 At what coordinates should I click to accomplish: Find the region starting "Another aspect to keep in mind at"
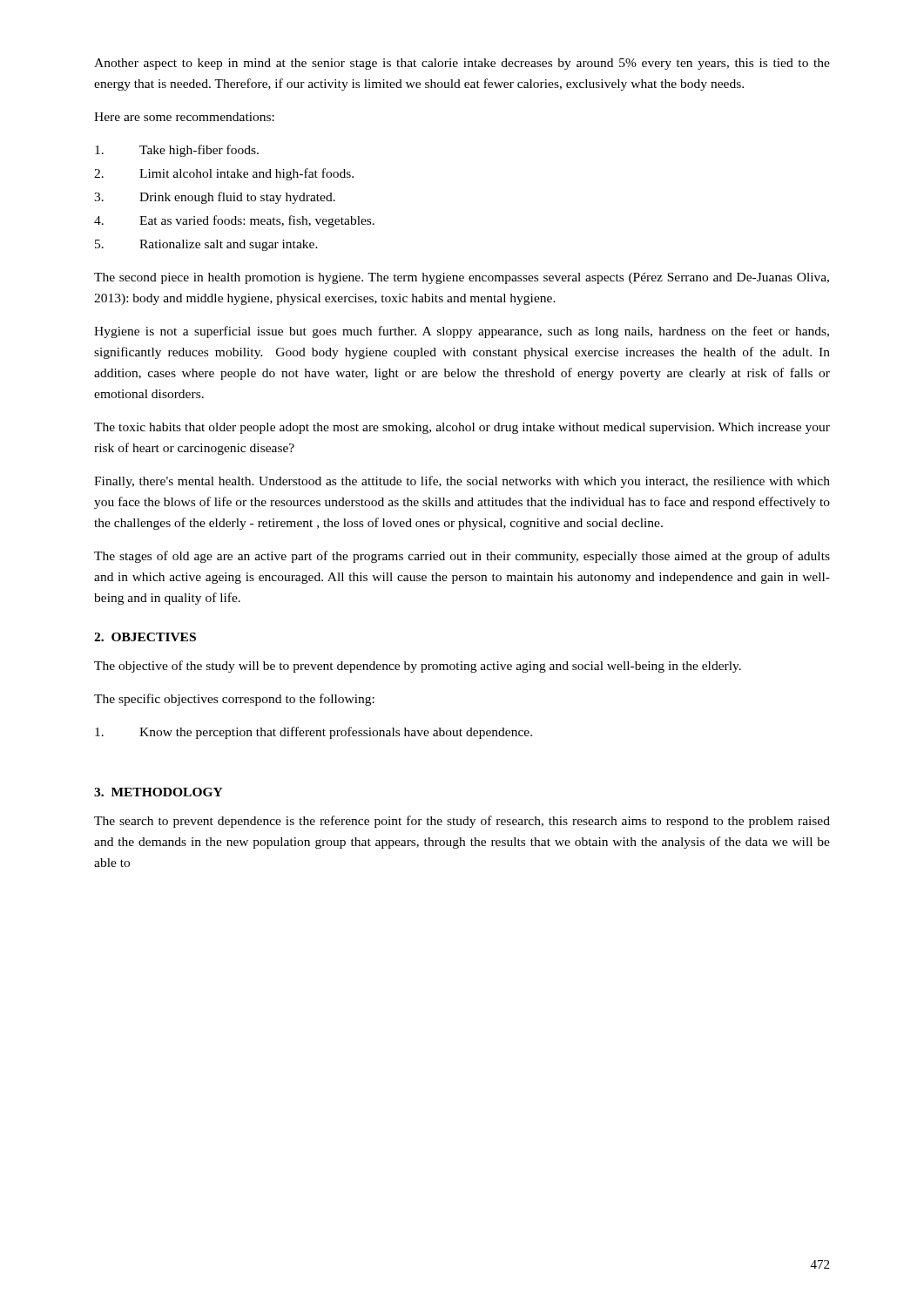point(462,73)
